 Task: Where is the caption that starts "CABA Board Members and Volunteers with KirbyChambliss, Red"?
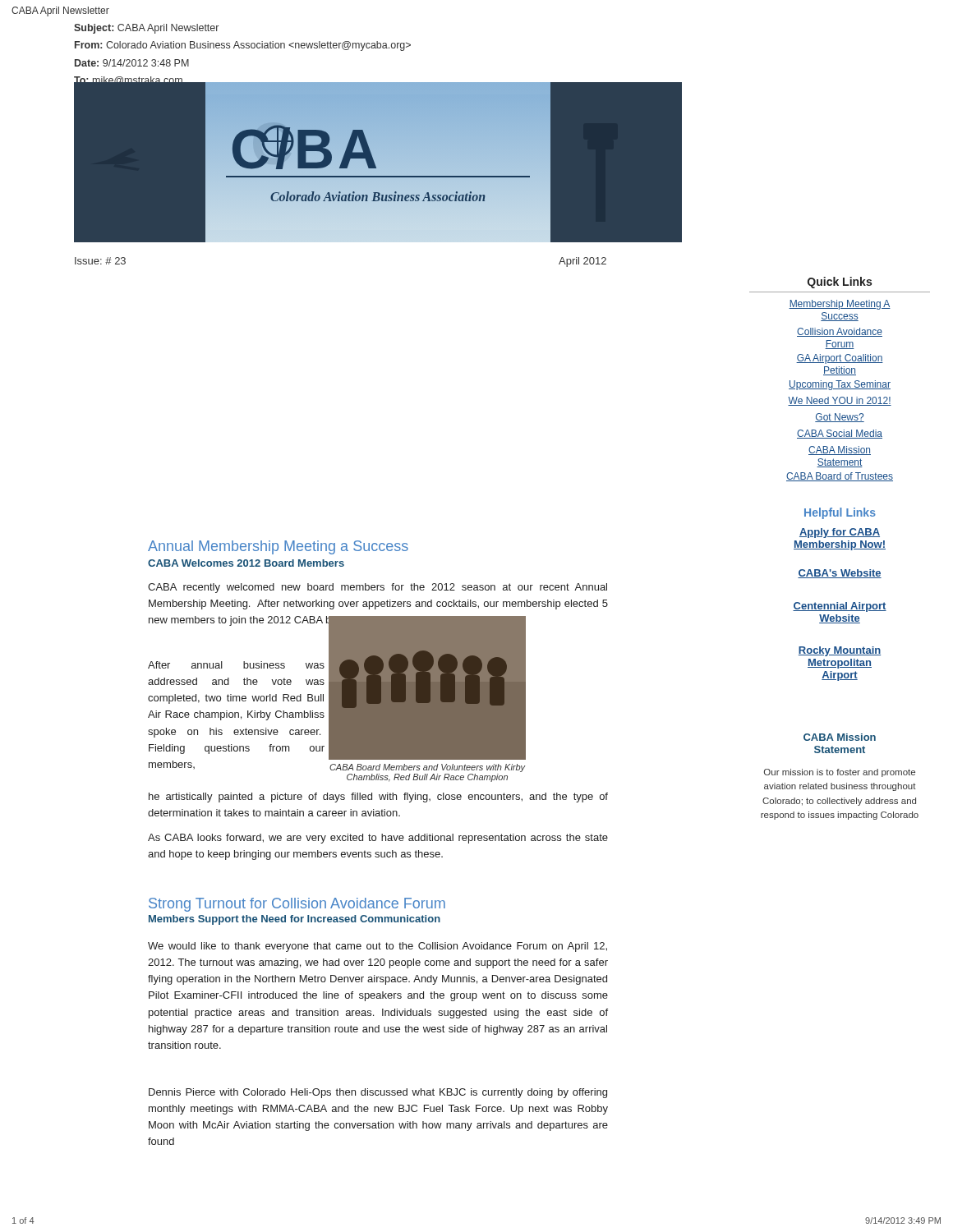(427, 772)
